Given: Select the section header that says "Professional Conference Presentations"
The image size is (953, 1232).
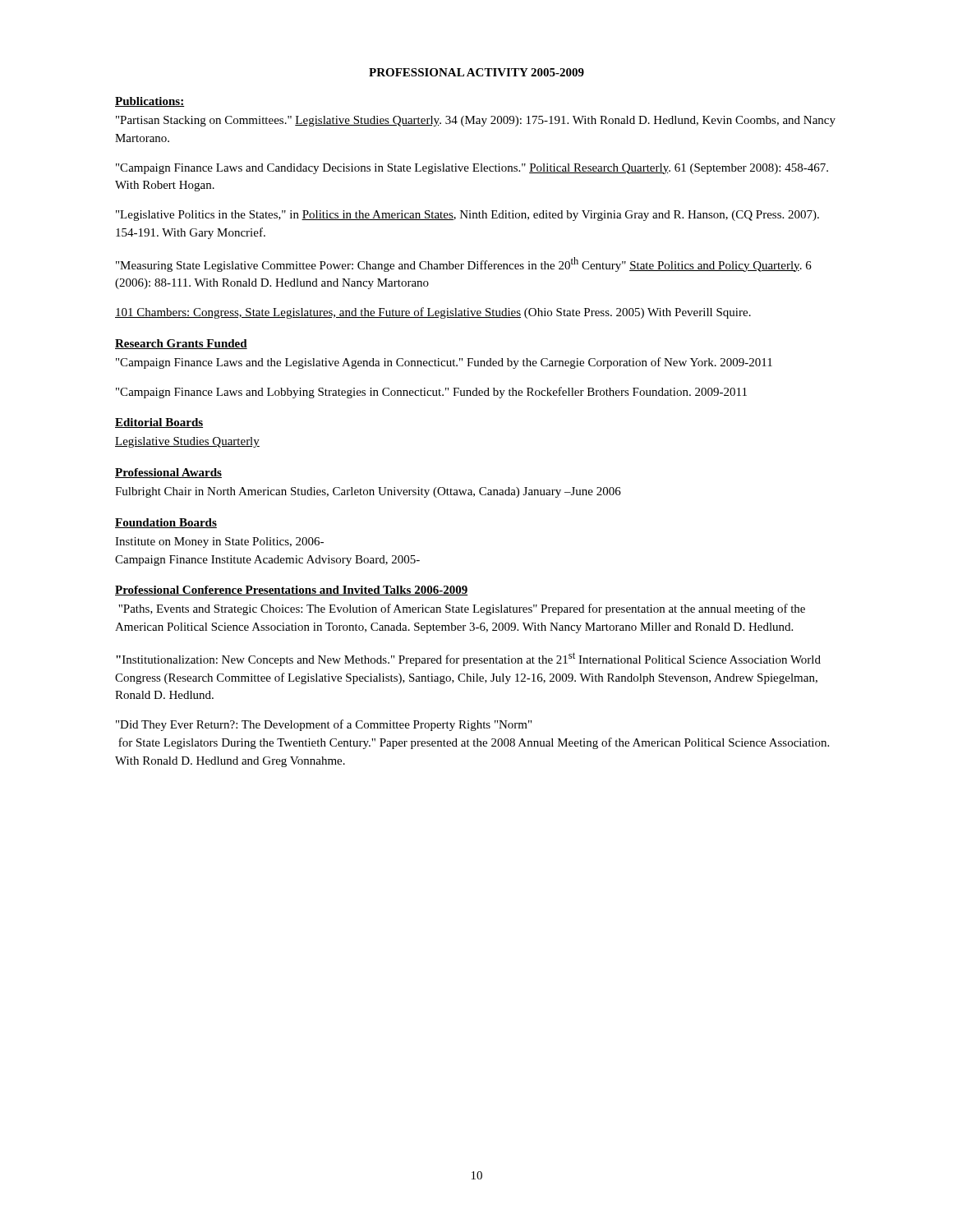Looking at the screenshot, I should [291, 590].
